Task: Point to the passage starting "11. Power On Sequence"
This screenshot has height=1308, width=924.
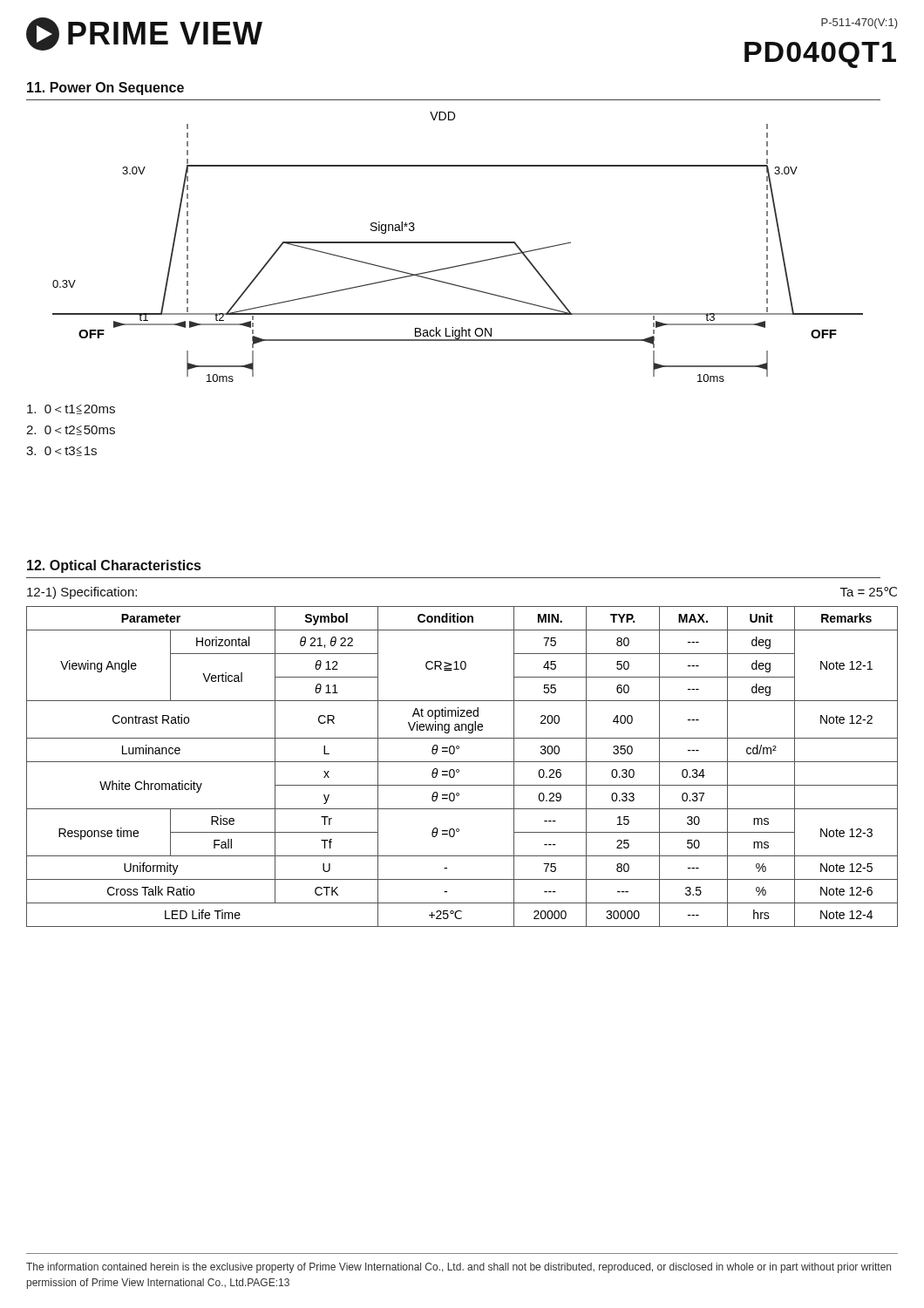Action: click(105, 88)
